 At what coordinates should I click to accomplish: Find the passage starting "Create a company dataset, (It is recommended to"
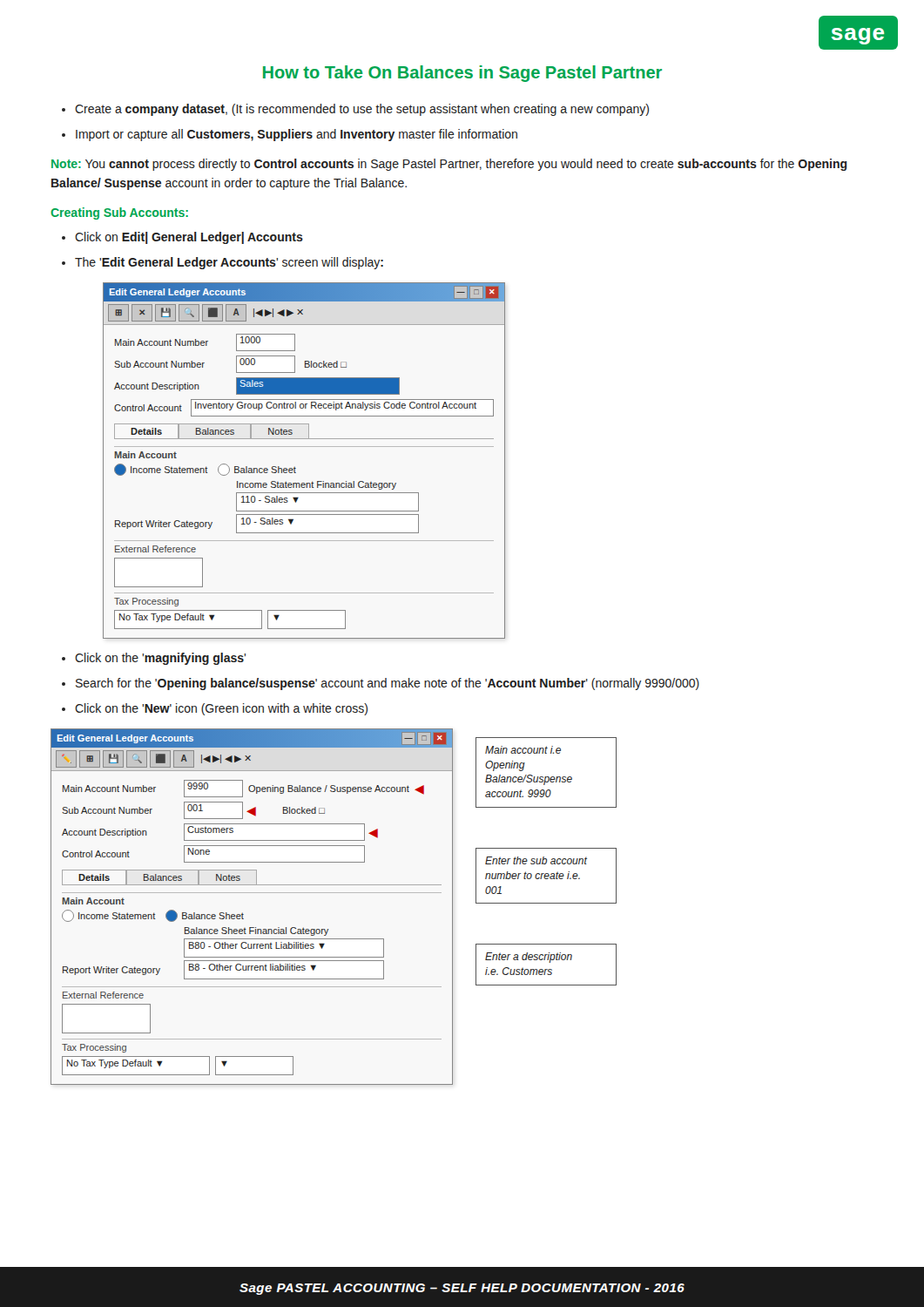(362, 109)
